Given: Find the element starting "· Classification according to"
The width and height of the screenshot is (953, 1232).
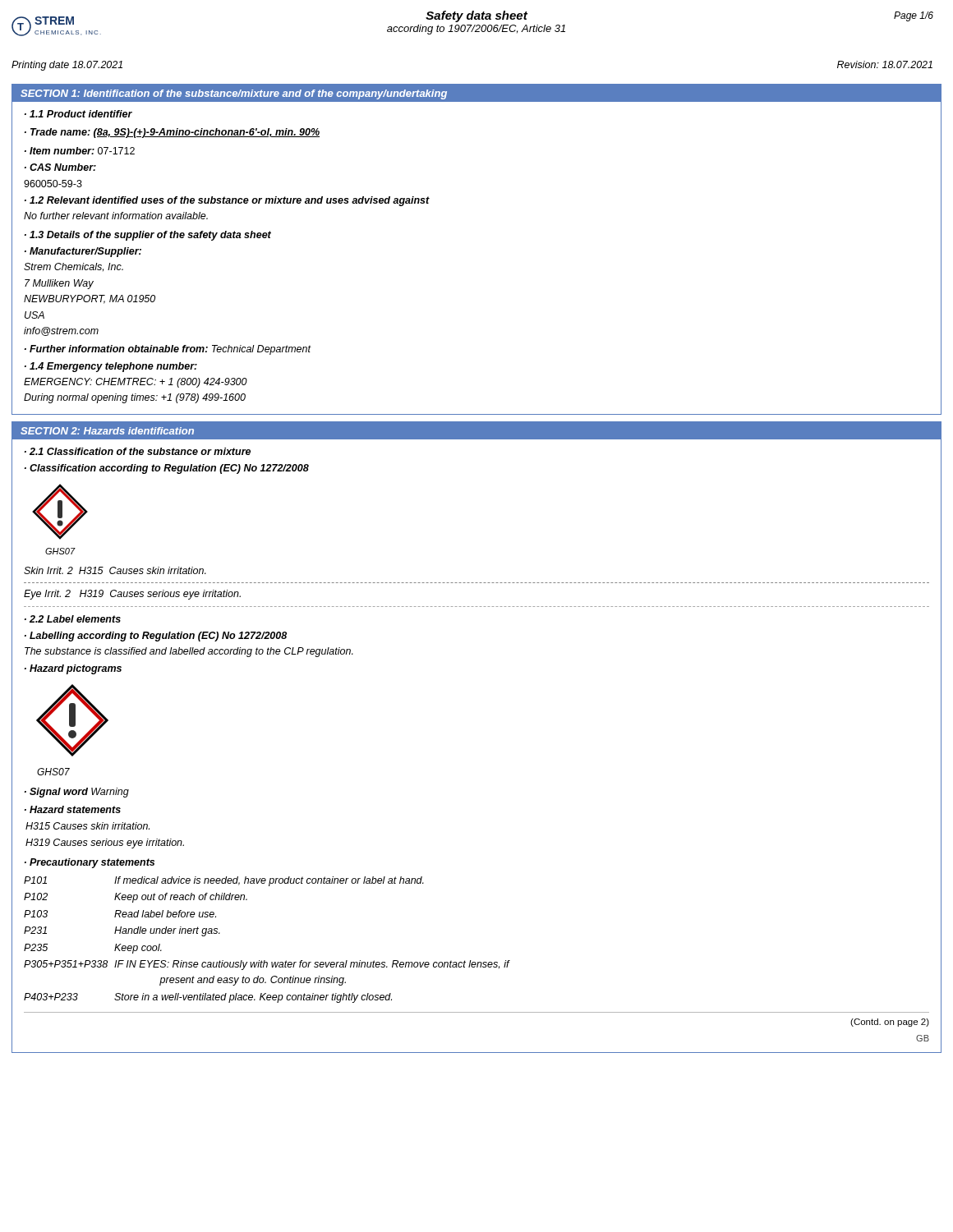Looking at the screenshot, I should [166, 468].
